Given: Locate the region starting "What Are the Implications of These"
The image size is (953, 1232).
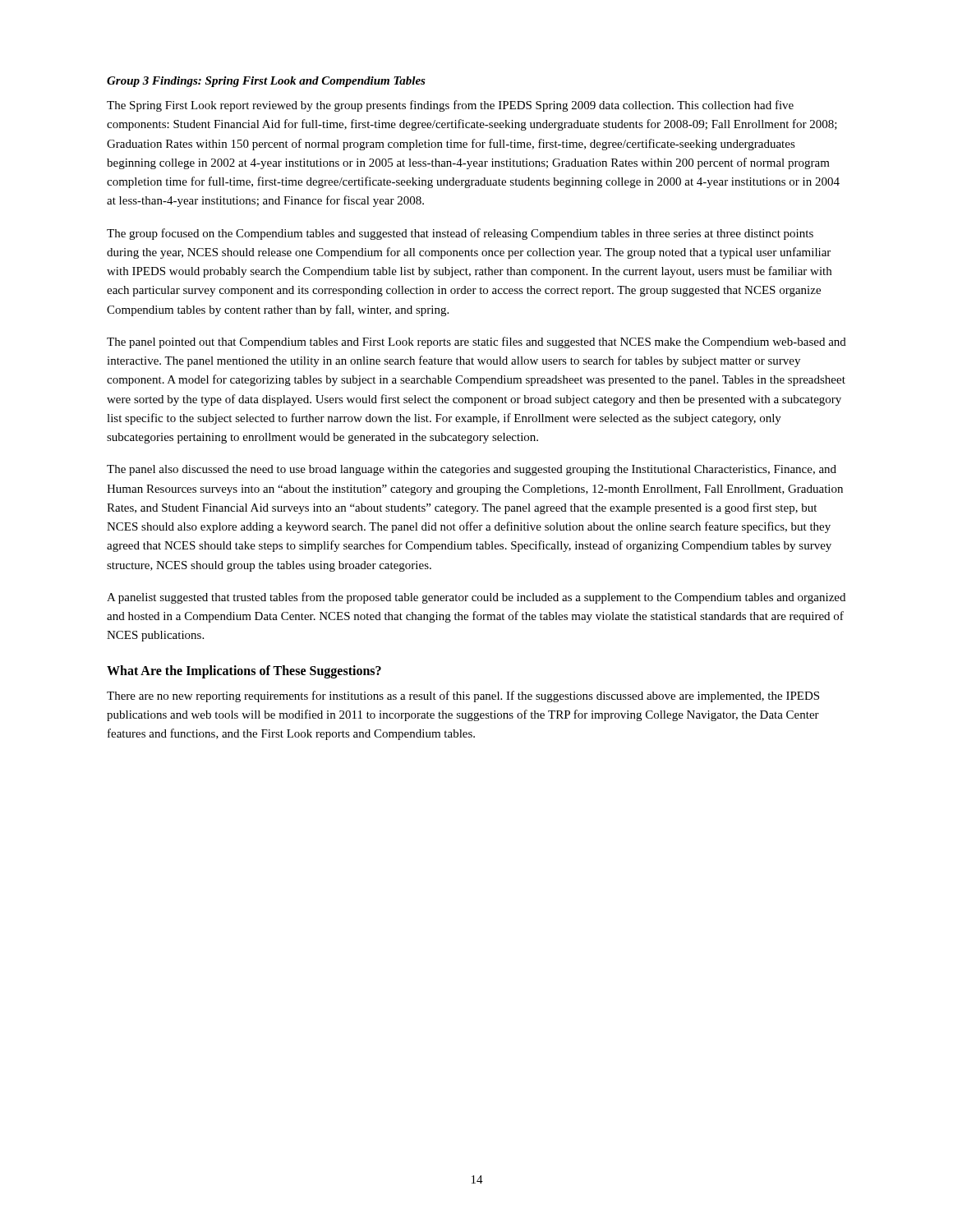Looking at the screenshot, I should (244, 670).
